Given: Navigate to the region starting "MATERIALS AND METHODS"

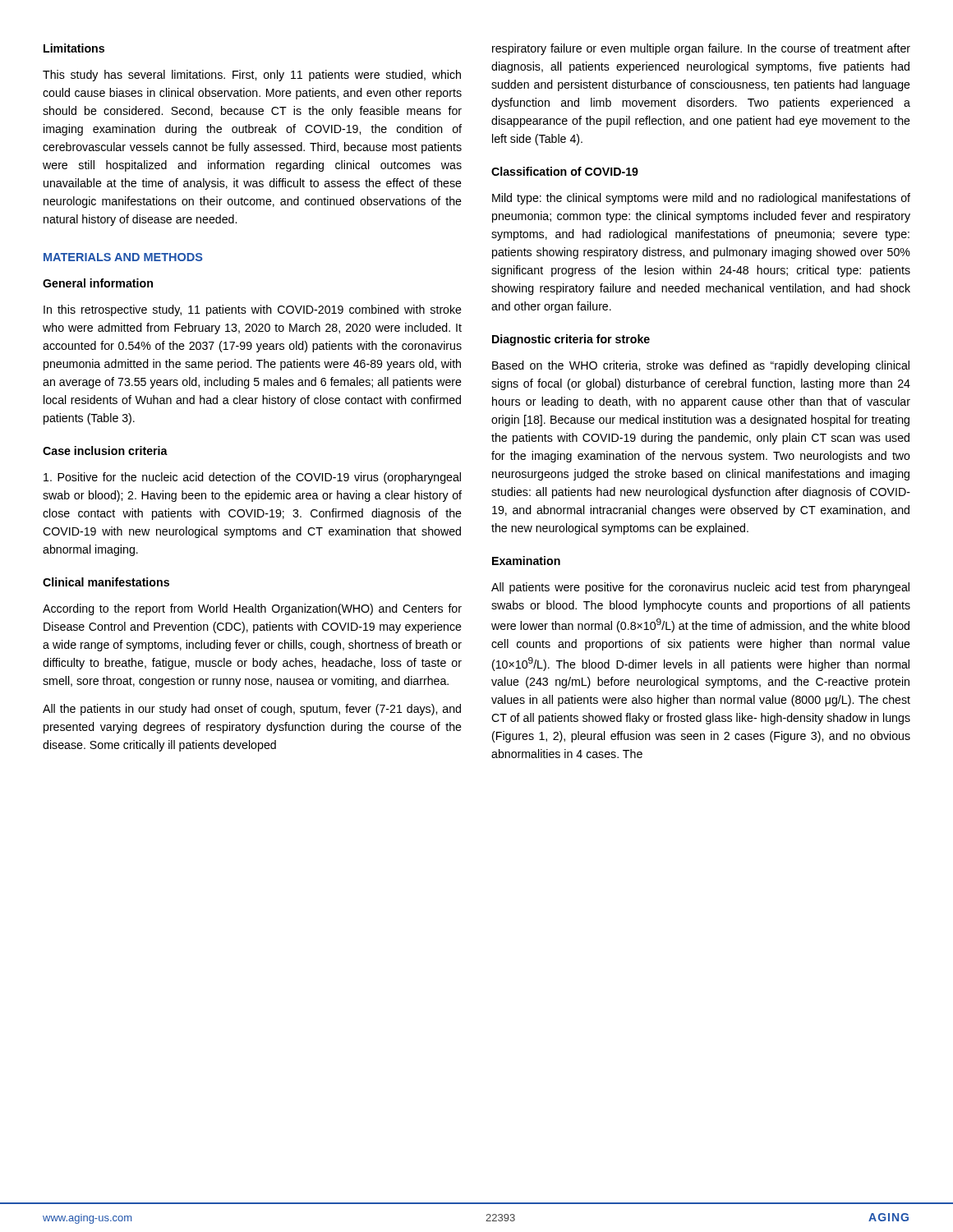Looking at the screenshot, I should (123, 257).
